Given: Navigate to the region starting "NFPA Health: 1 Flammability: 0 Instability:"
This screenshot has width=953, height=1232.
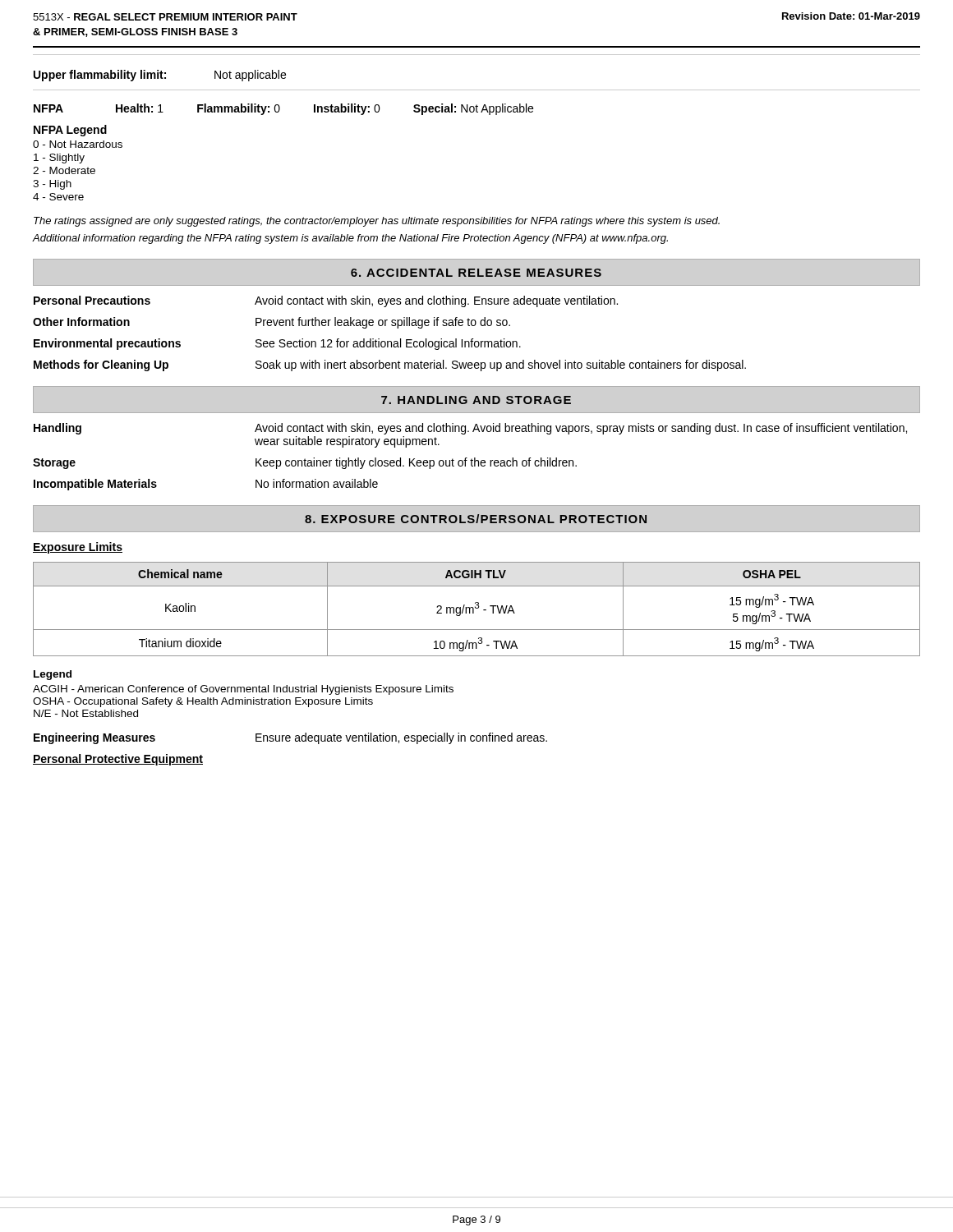Looking at the screenshot, I should 283,109.
